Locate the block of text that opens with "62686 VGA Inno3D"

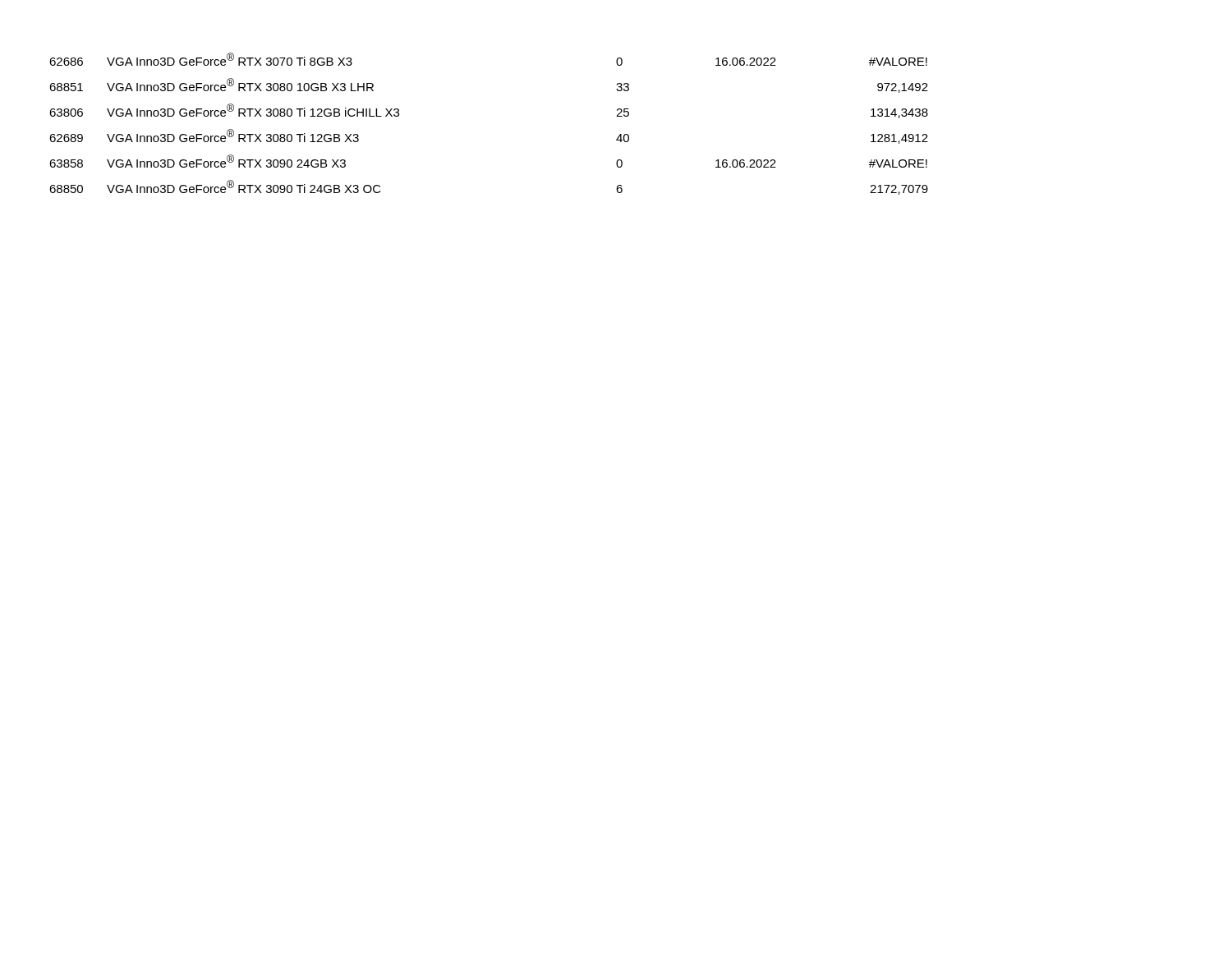[69, 59]
